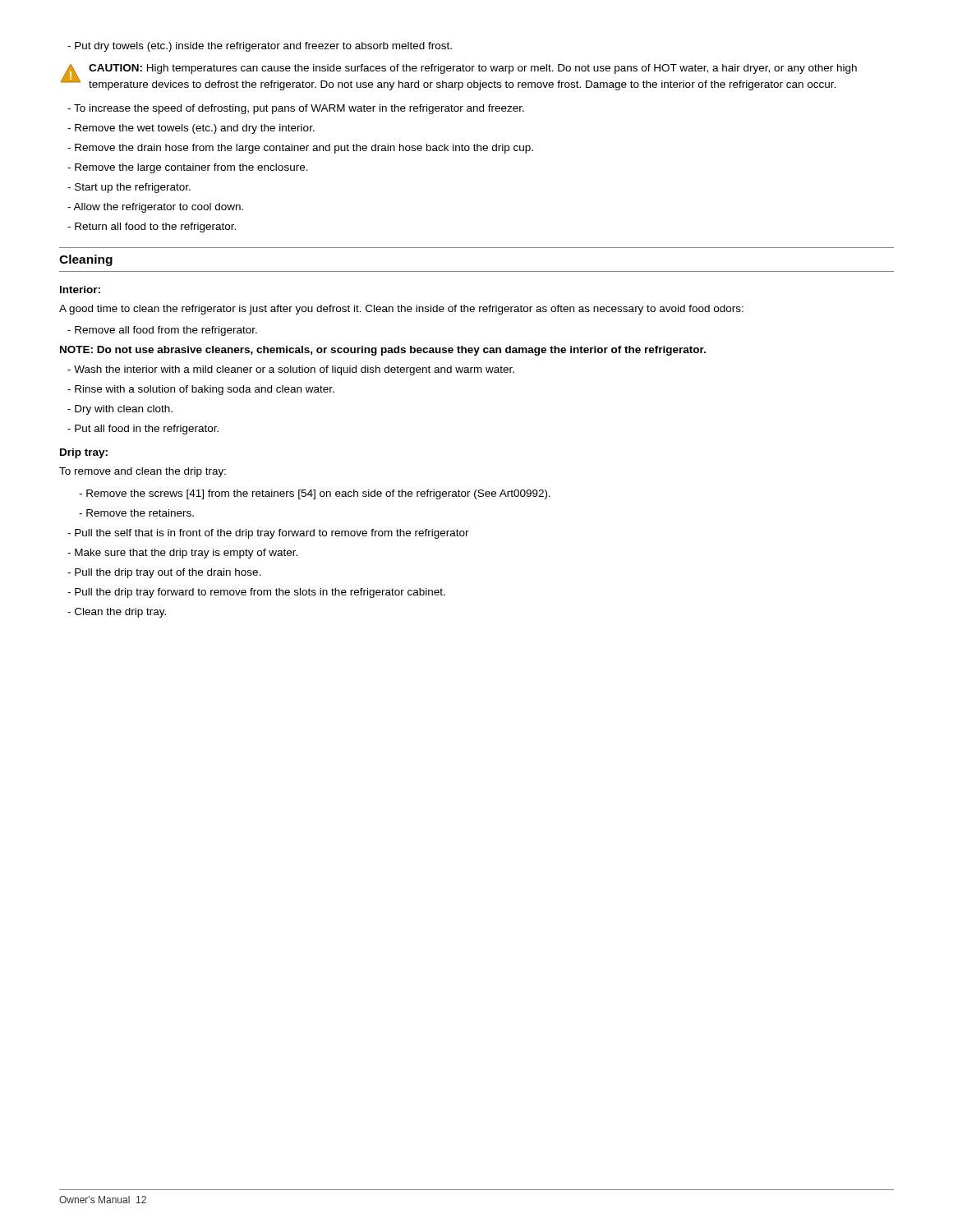Screen dimensions: 1232x953
Task: Click the passage that begins "Put dry towels (etc.) inside the refrigerator and"
Action: 260,46
